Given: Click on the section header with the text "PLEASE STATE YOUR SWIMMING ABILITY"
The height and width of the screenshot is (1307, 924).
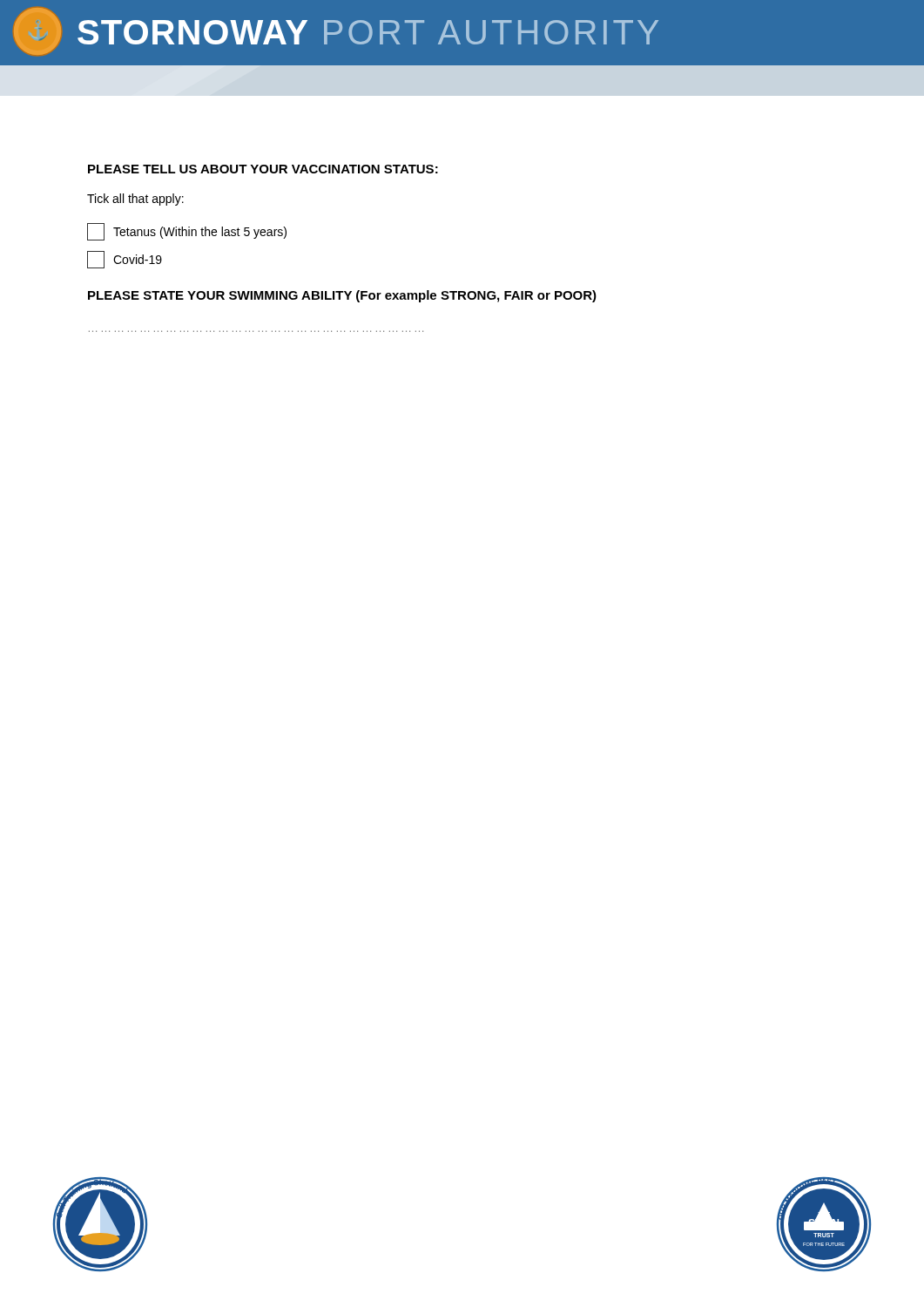Looking at the screenshot, I should tap(342, 295).
